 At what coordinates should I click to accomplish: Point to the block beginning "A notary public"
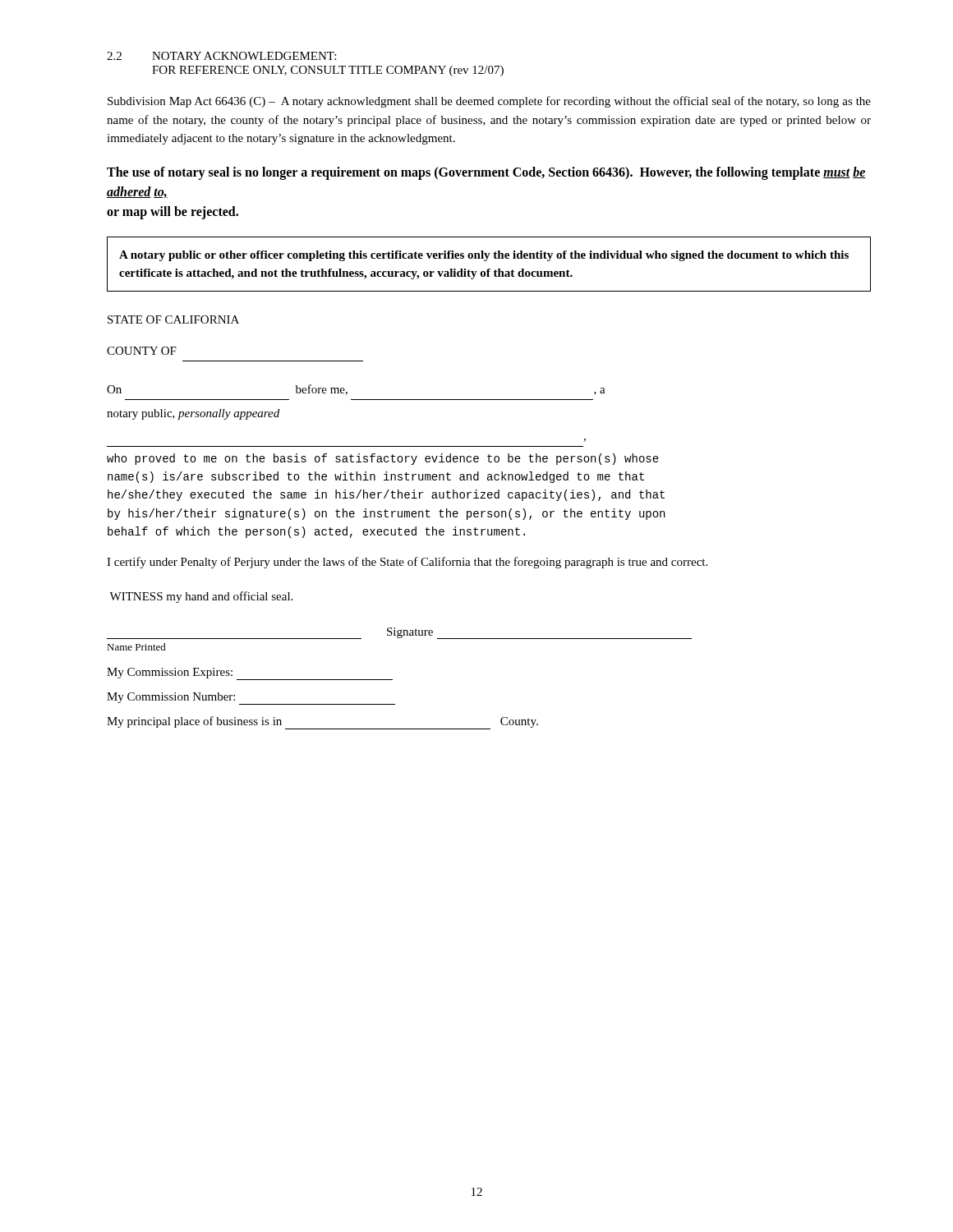pyautogui.click(x=484, y=263)
